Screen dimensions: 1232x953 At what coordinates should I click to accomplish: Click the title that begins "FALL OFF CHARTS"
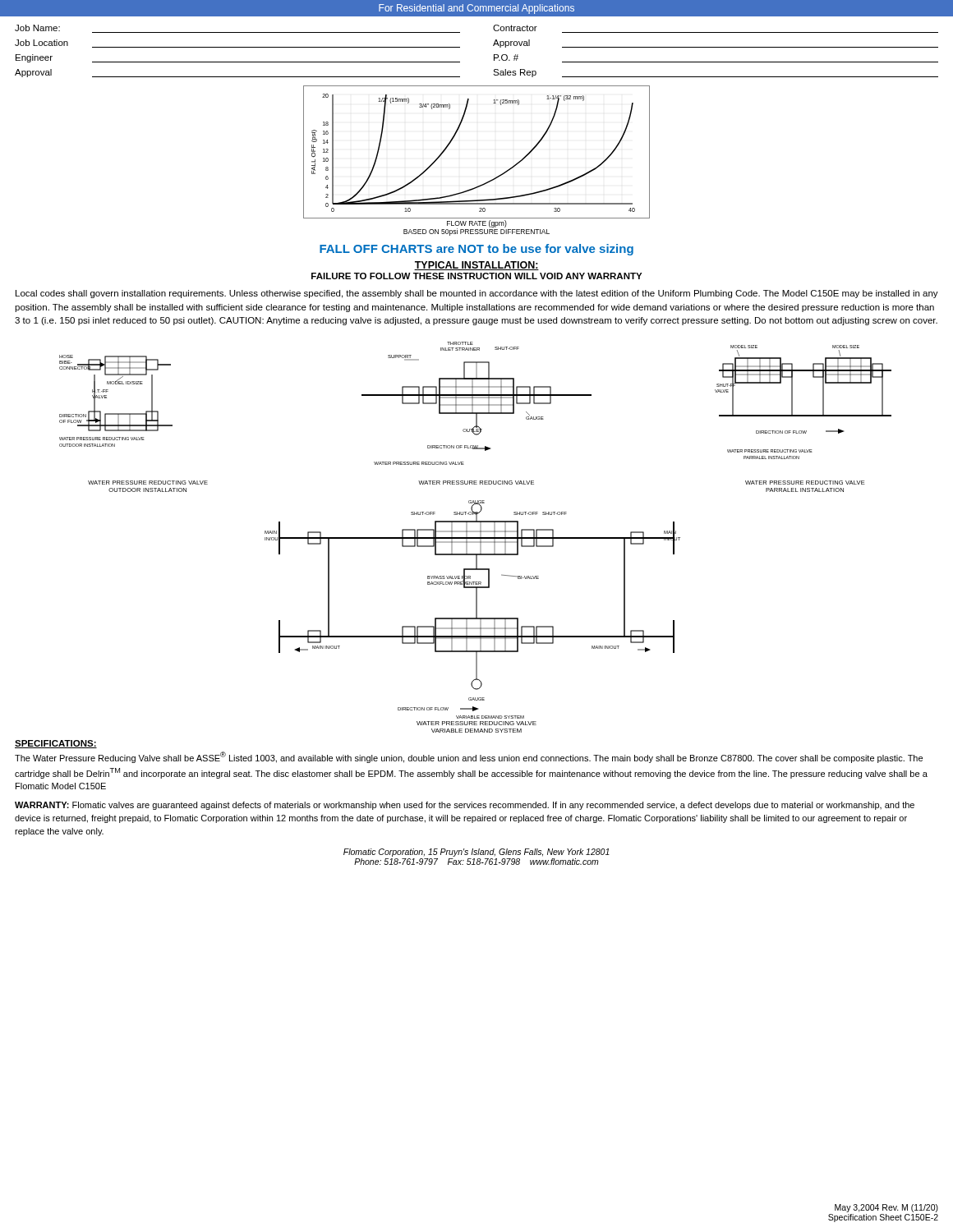(x=476, y=248)
